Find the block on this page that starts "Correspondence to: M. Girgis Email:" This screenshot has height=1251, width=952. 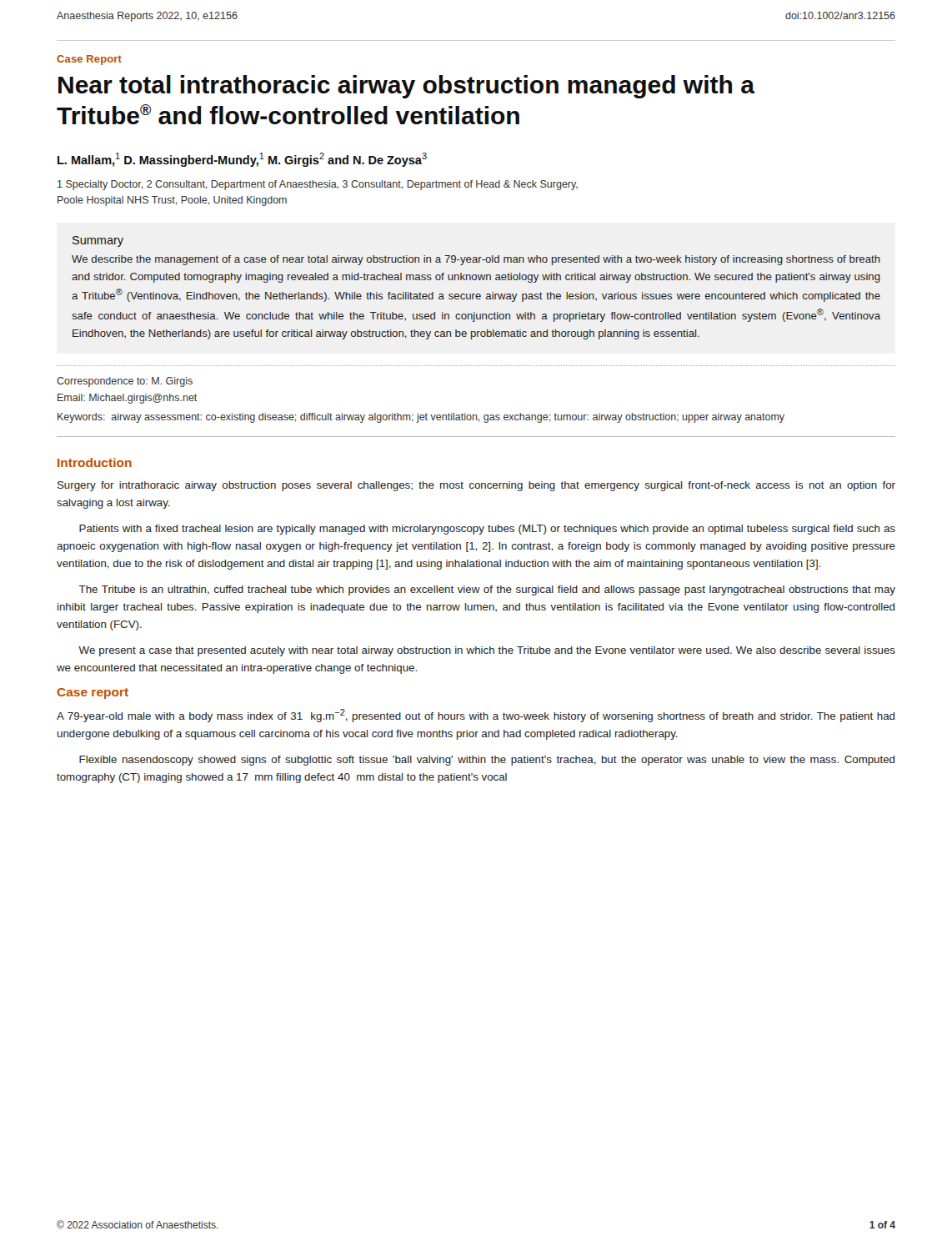click(x=127, y=390)
